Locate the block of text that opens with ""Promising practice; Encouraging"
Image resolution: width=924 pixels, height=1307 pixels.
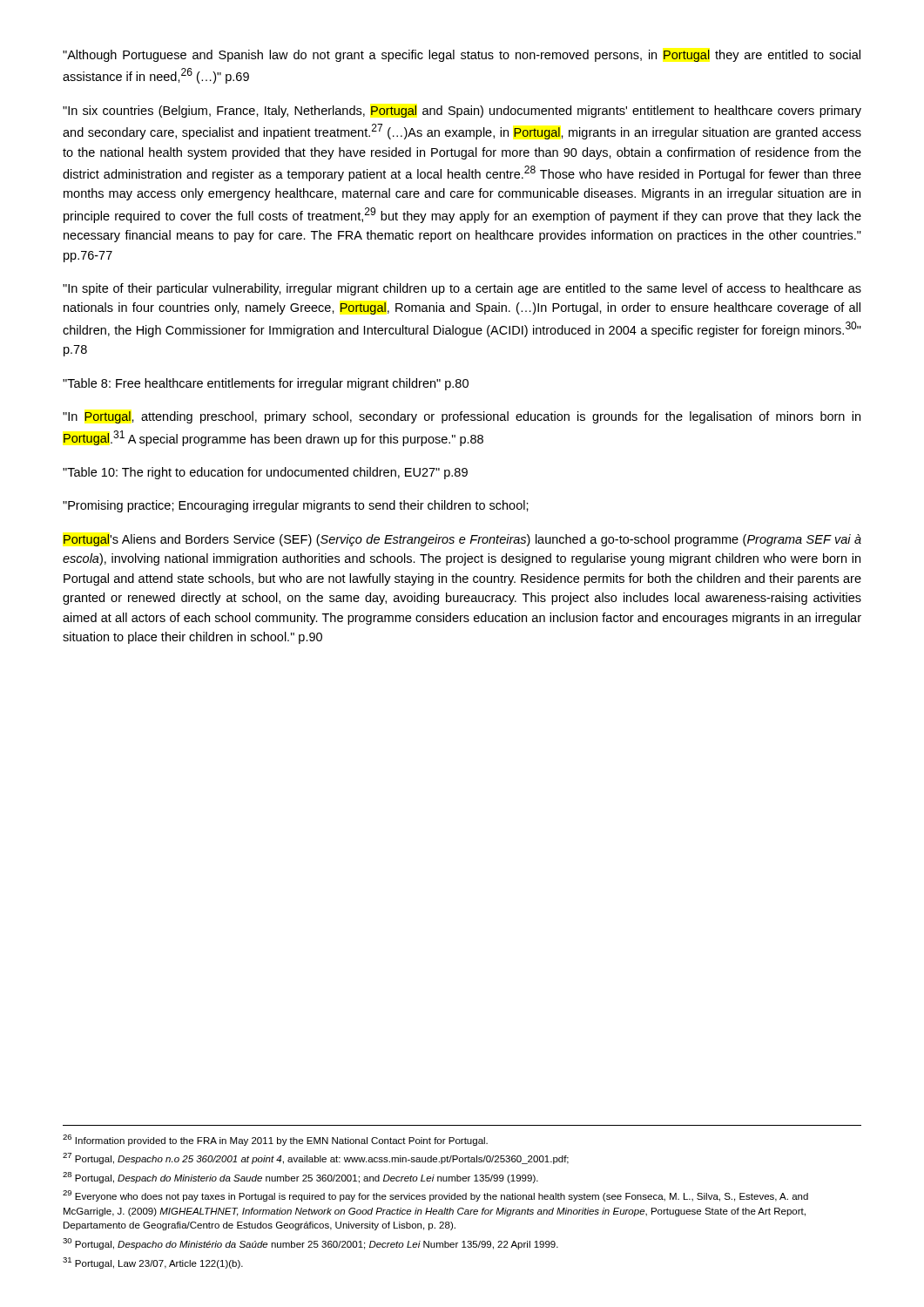(x=296, y=506)
